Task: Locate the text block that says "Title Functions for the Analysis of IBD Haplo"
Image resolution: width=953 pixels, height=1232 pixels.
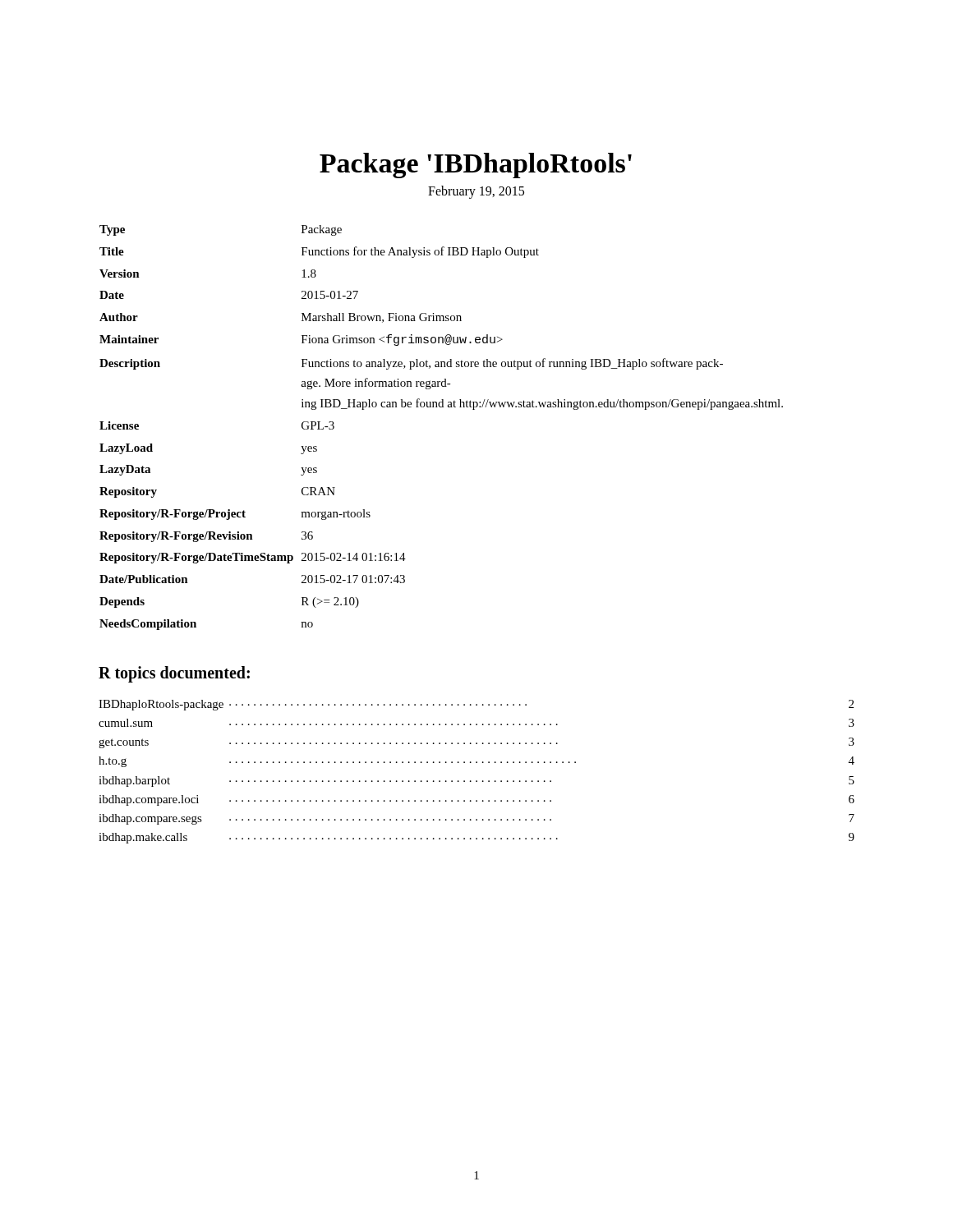Action: coord(476,251)
